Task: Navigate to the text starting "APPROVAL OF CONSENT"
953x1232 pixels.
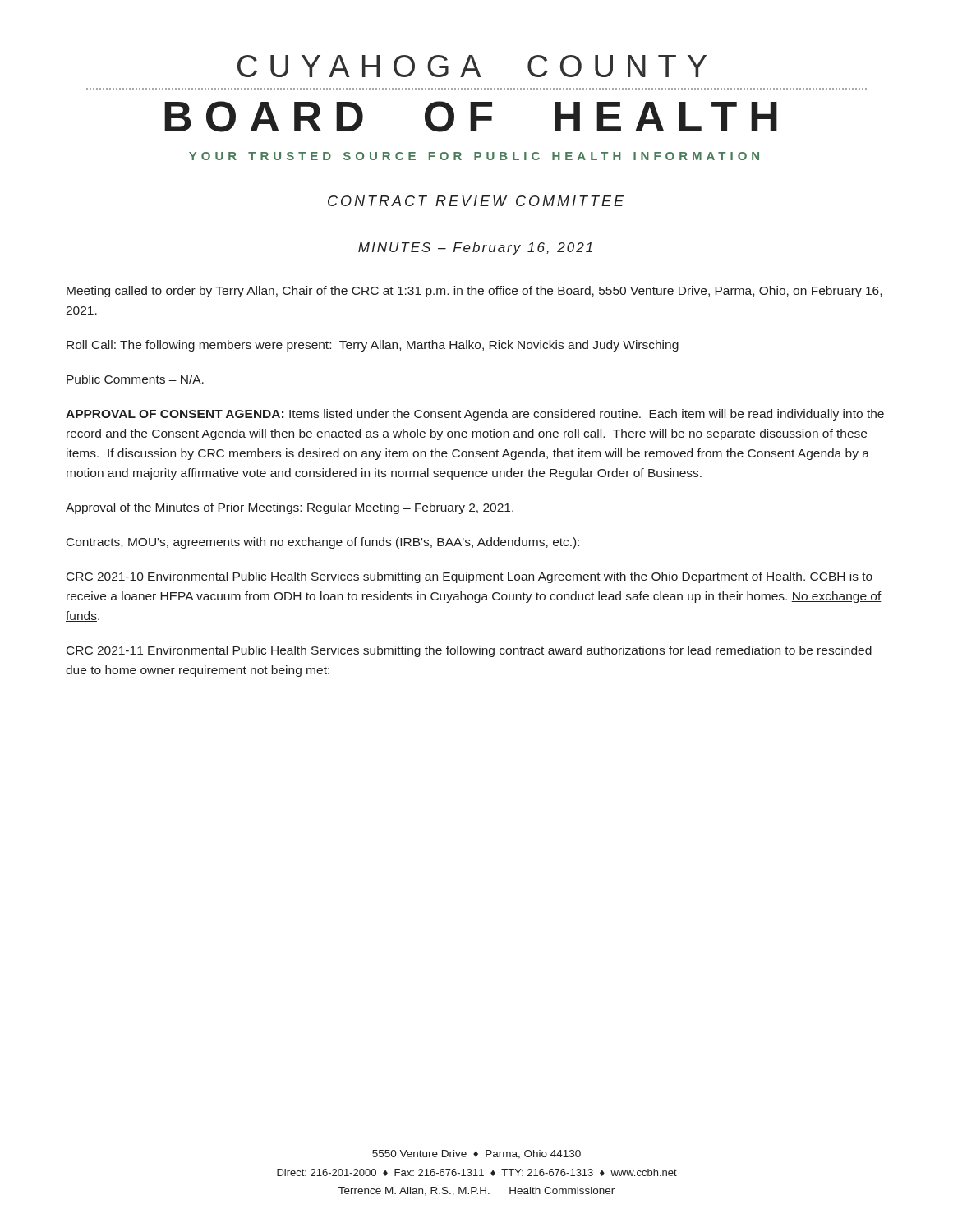Action: coord(475,443)
